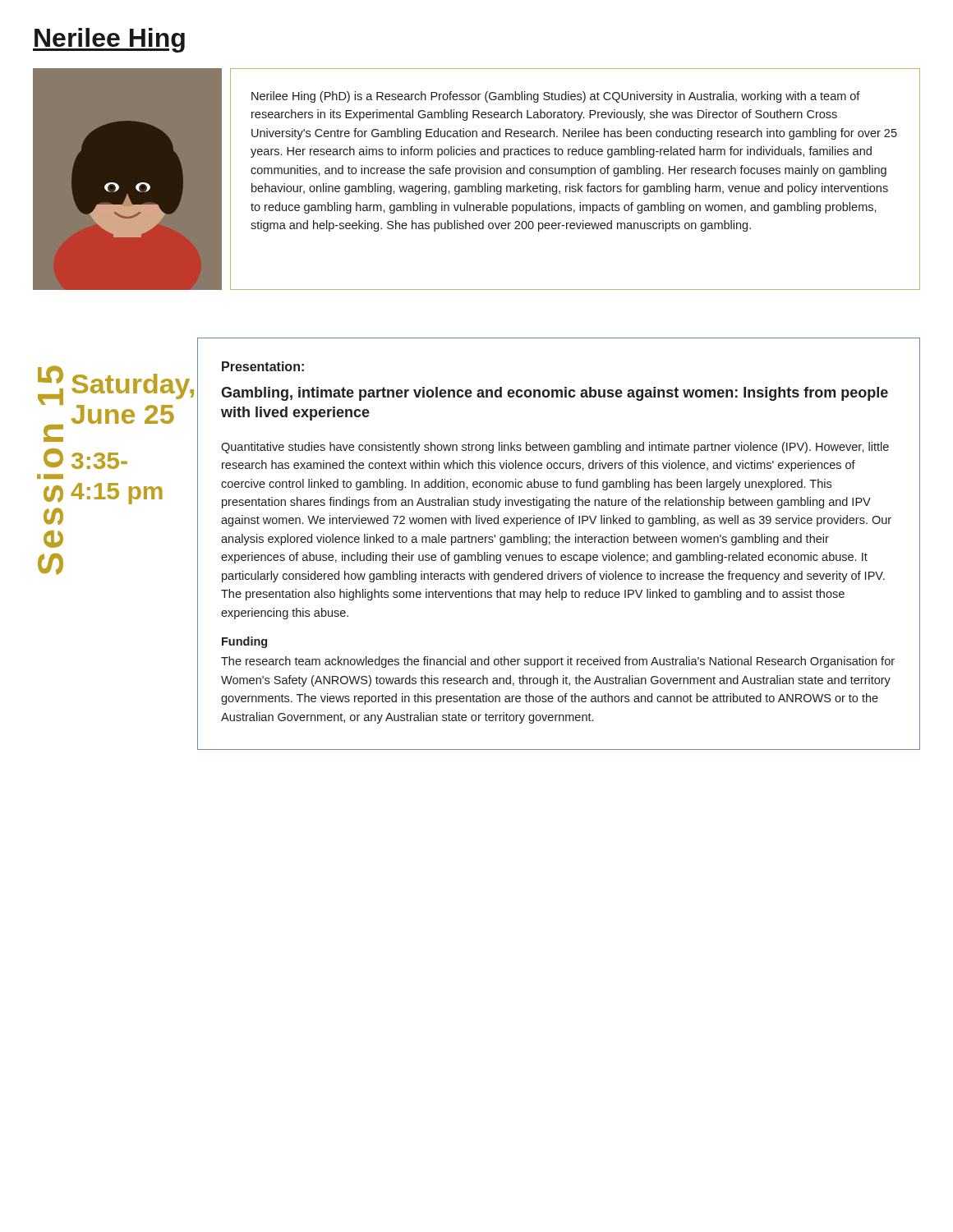Image resolution: width=953 pixels, height=1232 pixels.
Task: Click on the block starting "Nerilee Hing (PhD) is a Research Professor"
Action: 574,161
